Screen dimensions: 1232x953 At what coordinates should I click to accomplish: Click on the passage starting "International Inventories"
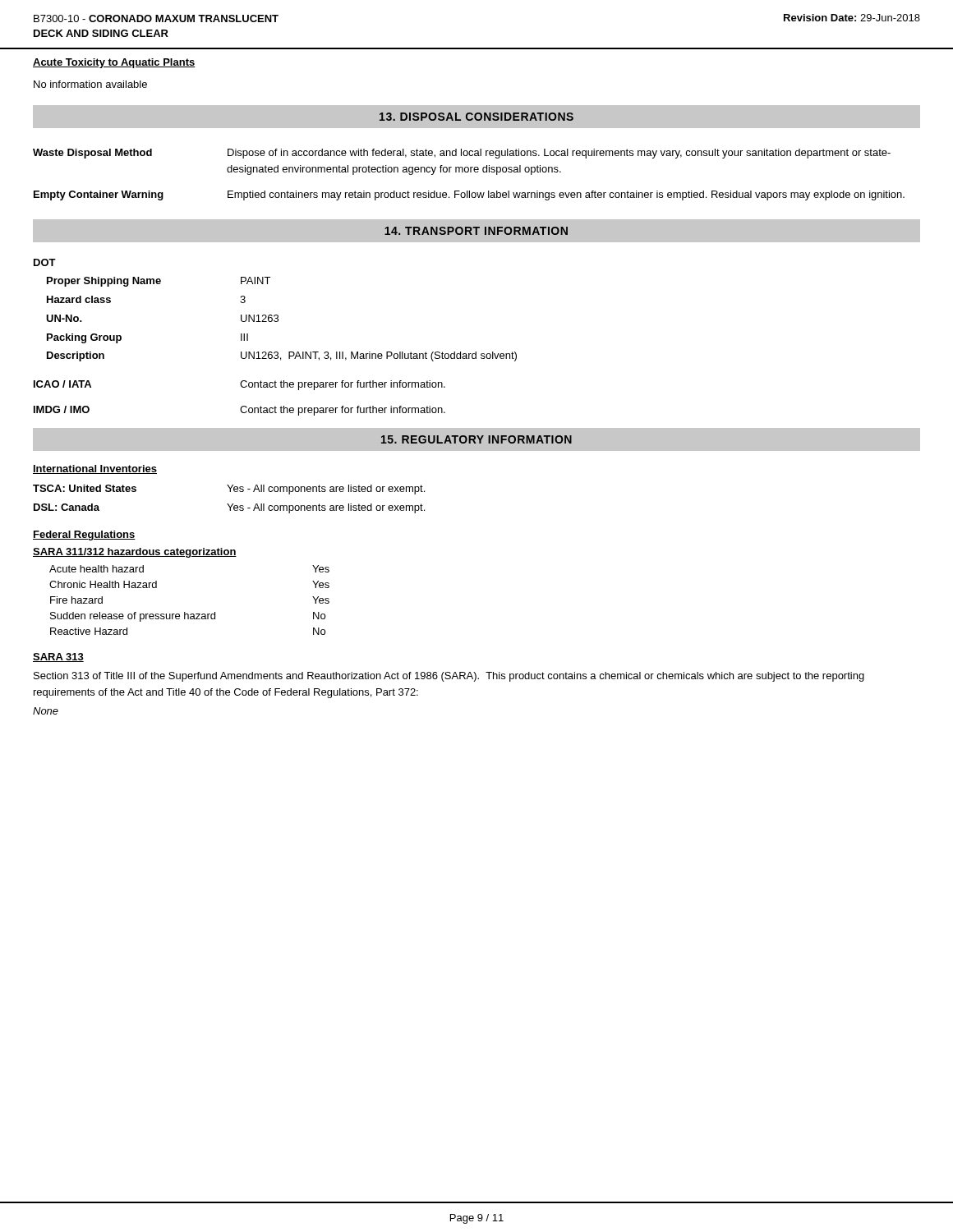(95, 468)
